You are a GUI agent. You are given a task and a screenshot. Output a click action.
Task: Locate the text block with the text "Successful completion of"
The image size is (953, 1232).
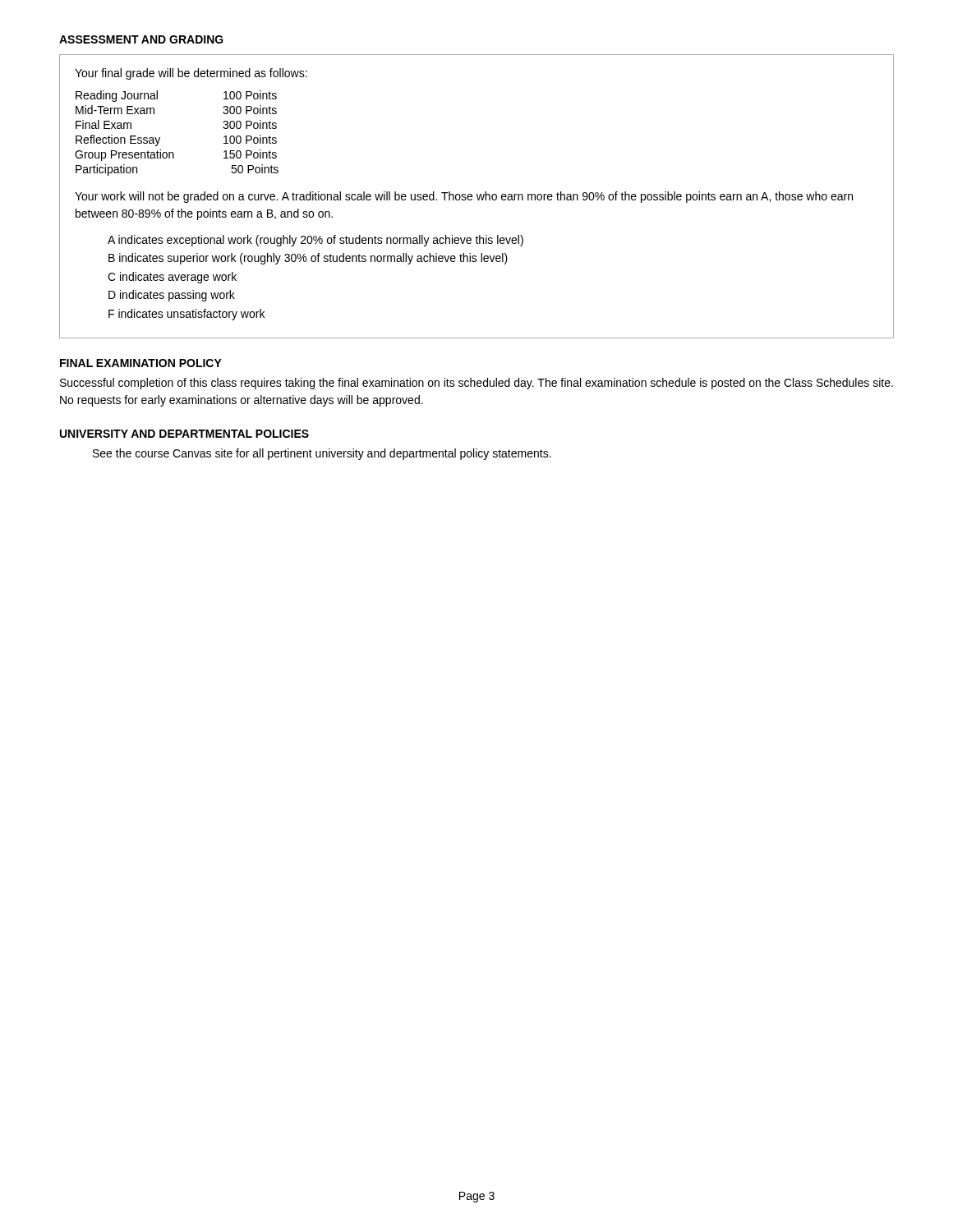tap(476, 391)
